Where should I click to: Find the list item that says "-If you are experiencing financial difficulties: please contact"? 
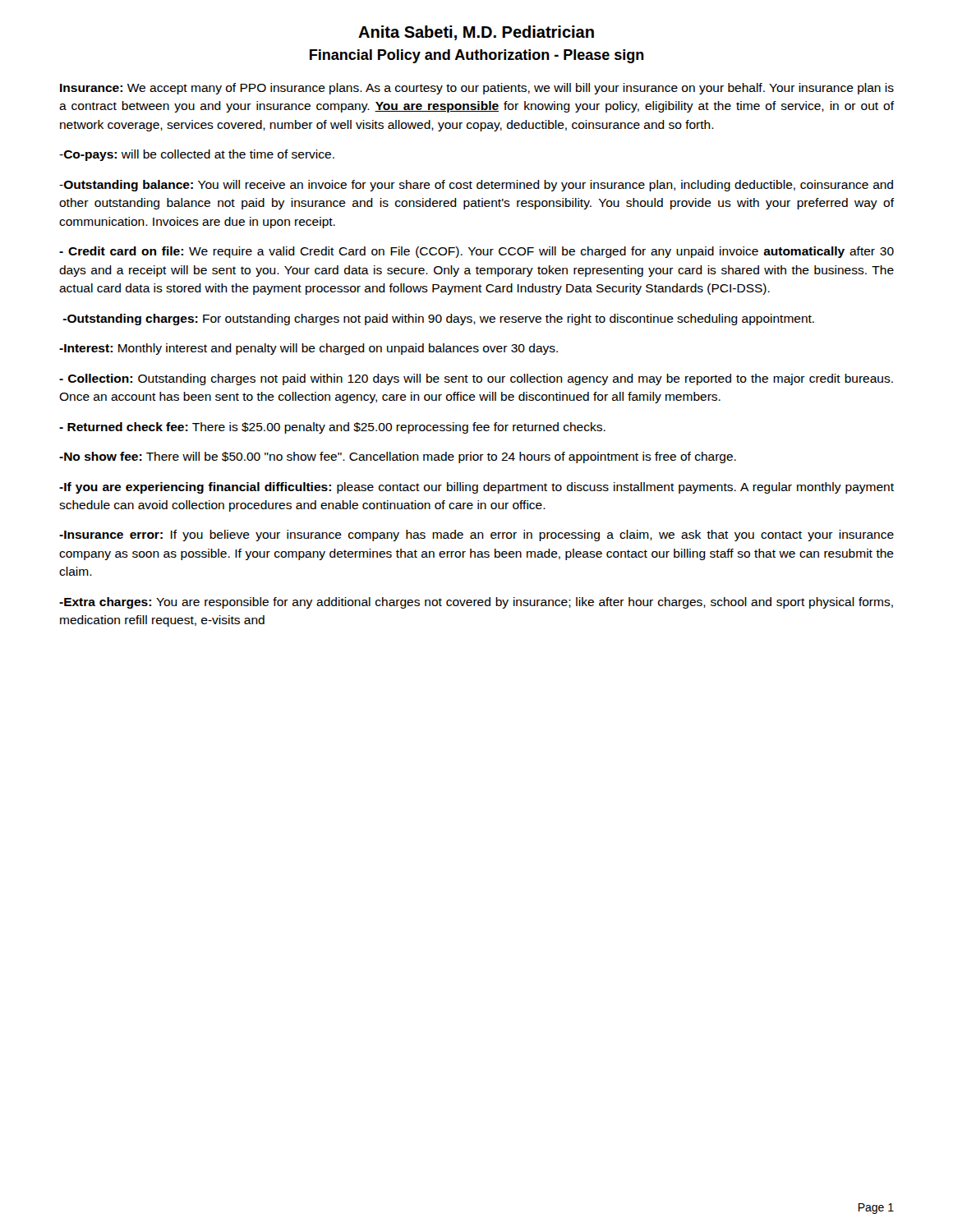[476, 495]
